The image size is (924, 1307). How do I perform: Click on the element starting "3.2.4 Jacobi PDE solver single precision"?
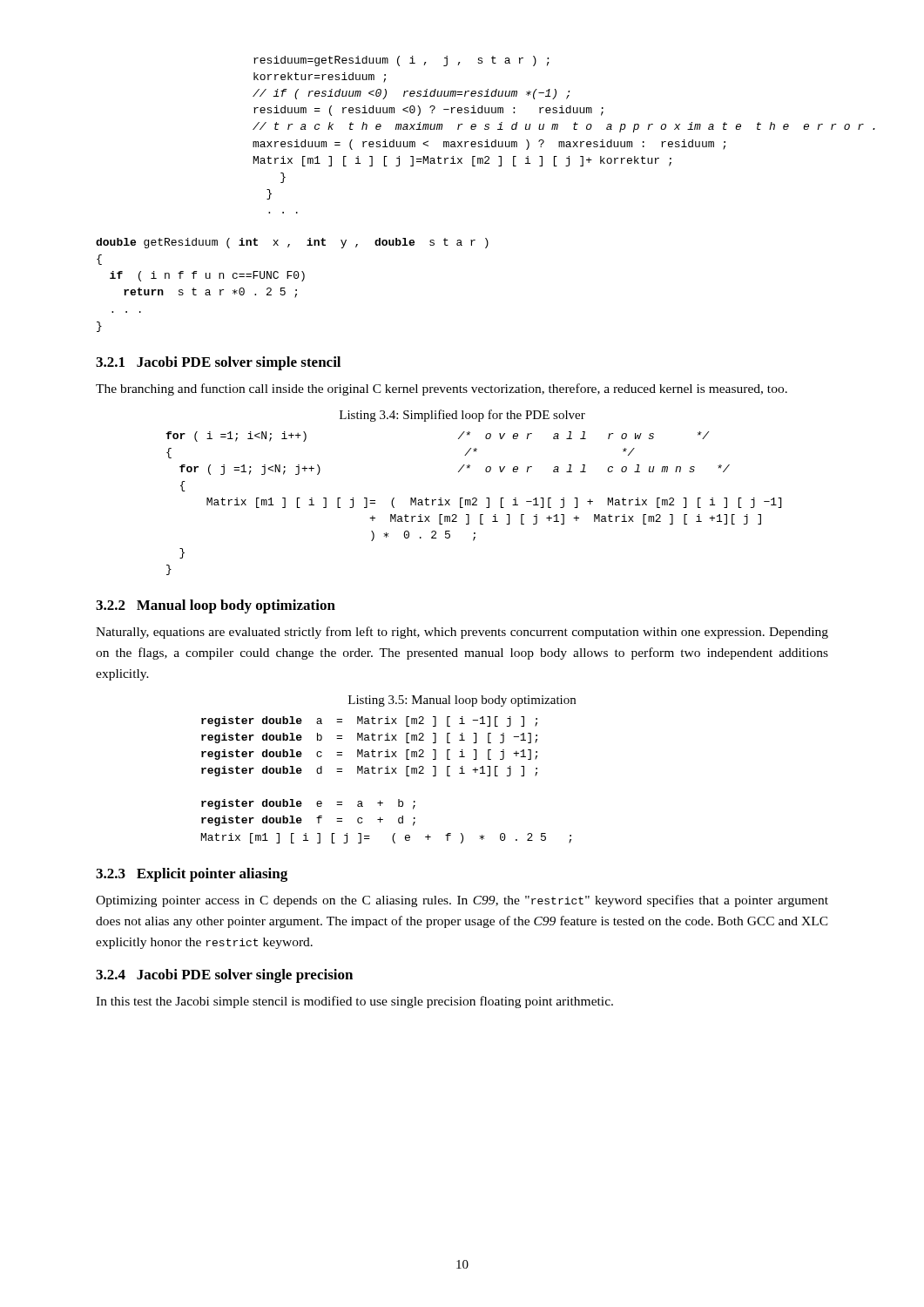(x=224, y=975)
